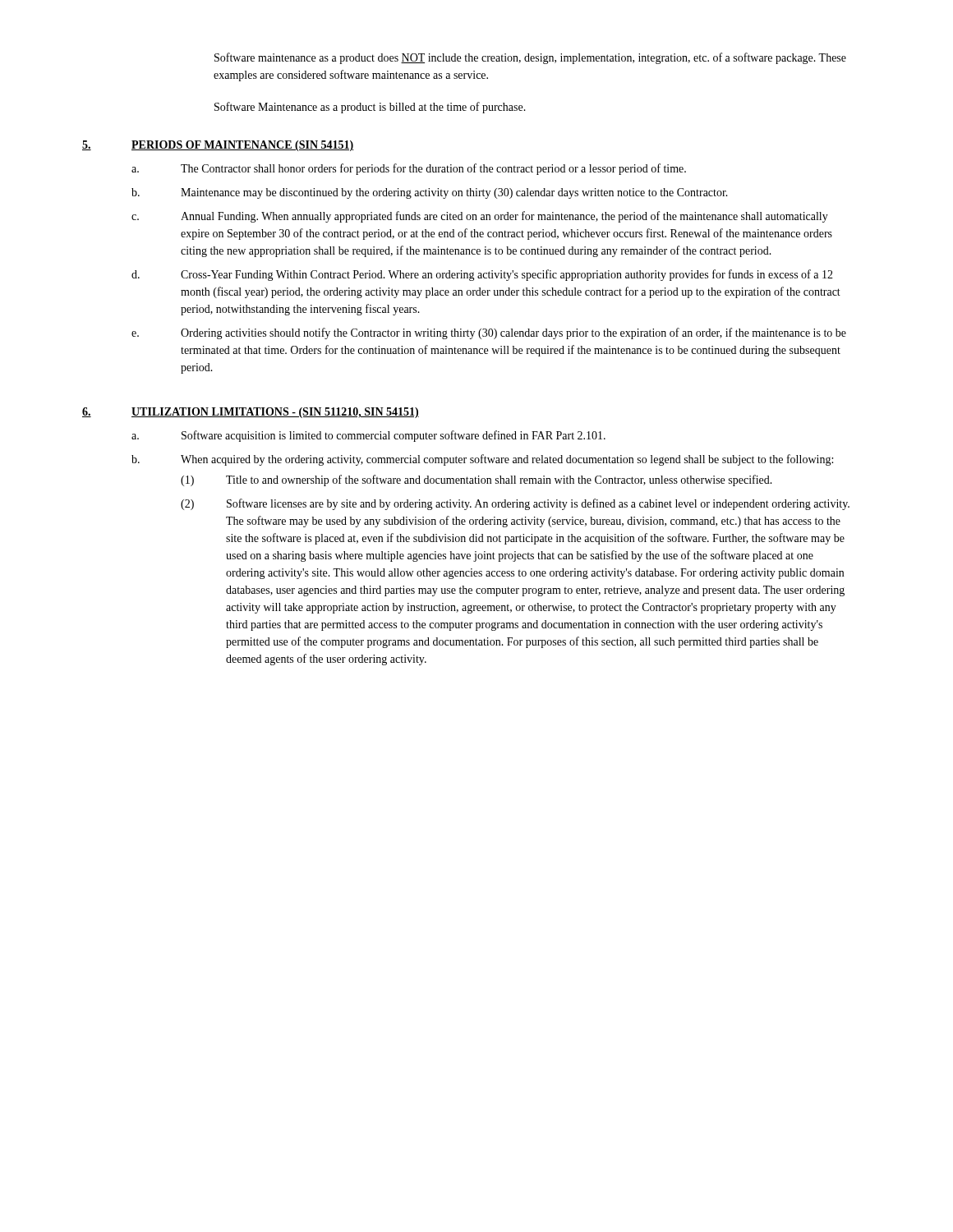Find the text block starting "d. Cross-Year Funding Within Contract"
Image resolution: width=953 pixels, height=1232 pixels.
[493, 292]
